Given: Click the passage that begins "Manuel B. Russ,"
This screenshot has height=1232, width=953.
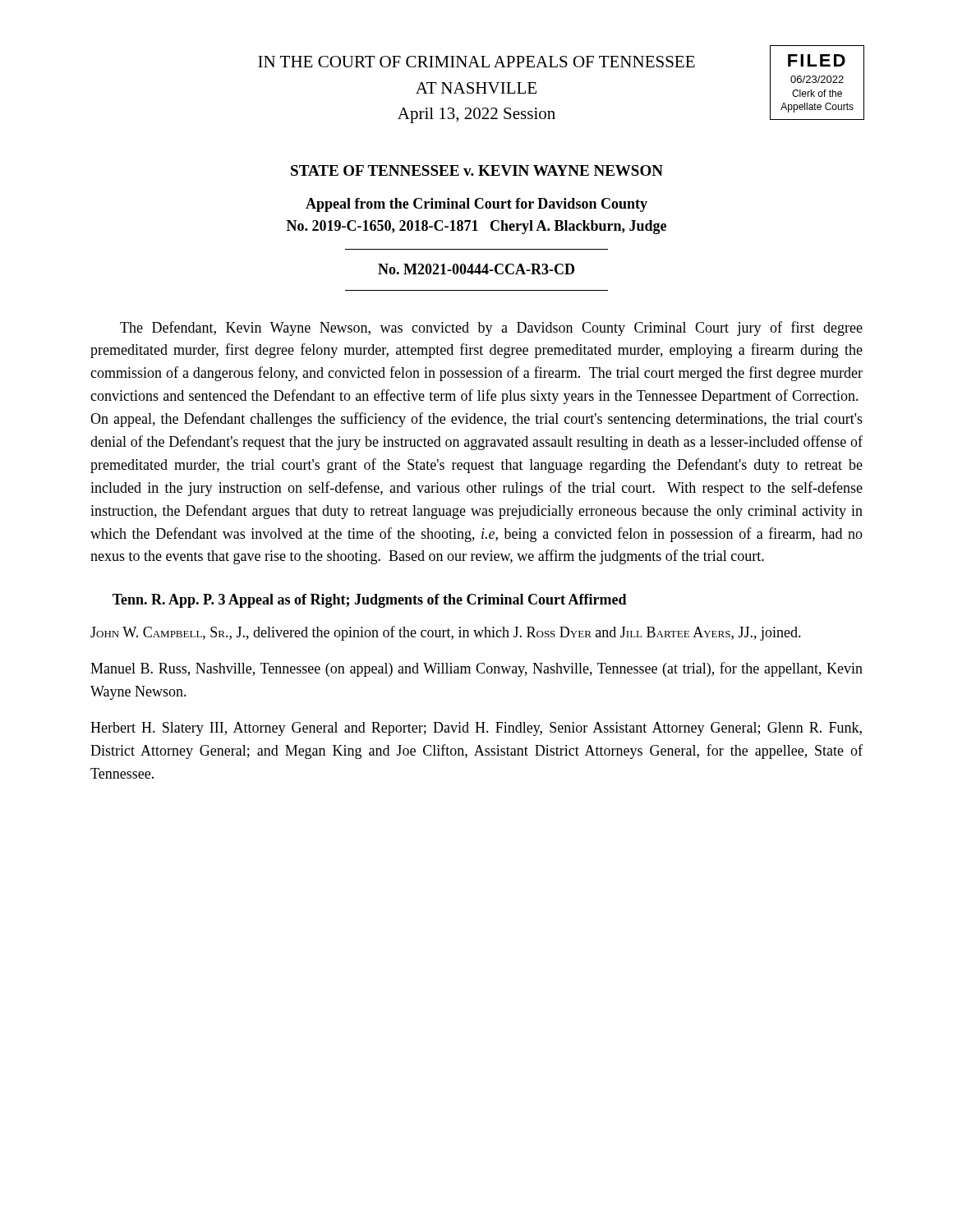Looking at the screenshot, I should (476, 680).
